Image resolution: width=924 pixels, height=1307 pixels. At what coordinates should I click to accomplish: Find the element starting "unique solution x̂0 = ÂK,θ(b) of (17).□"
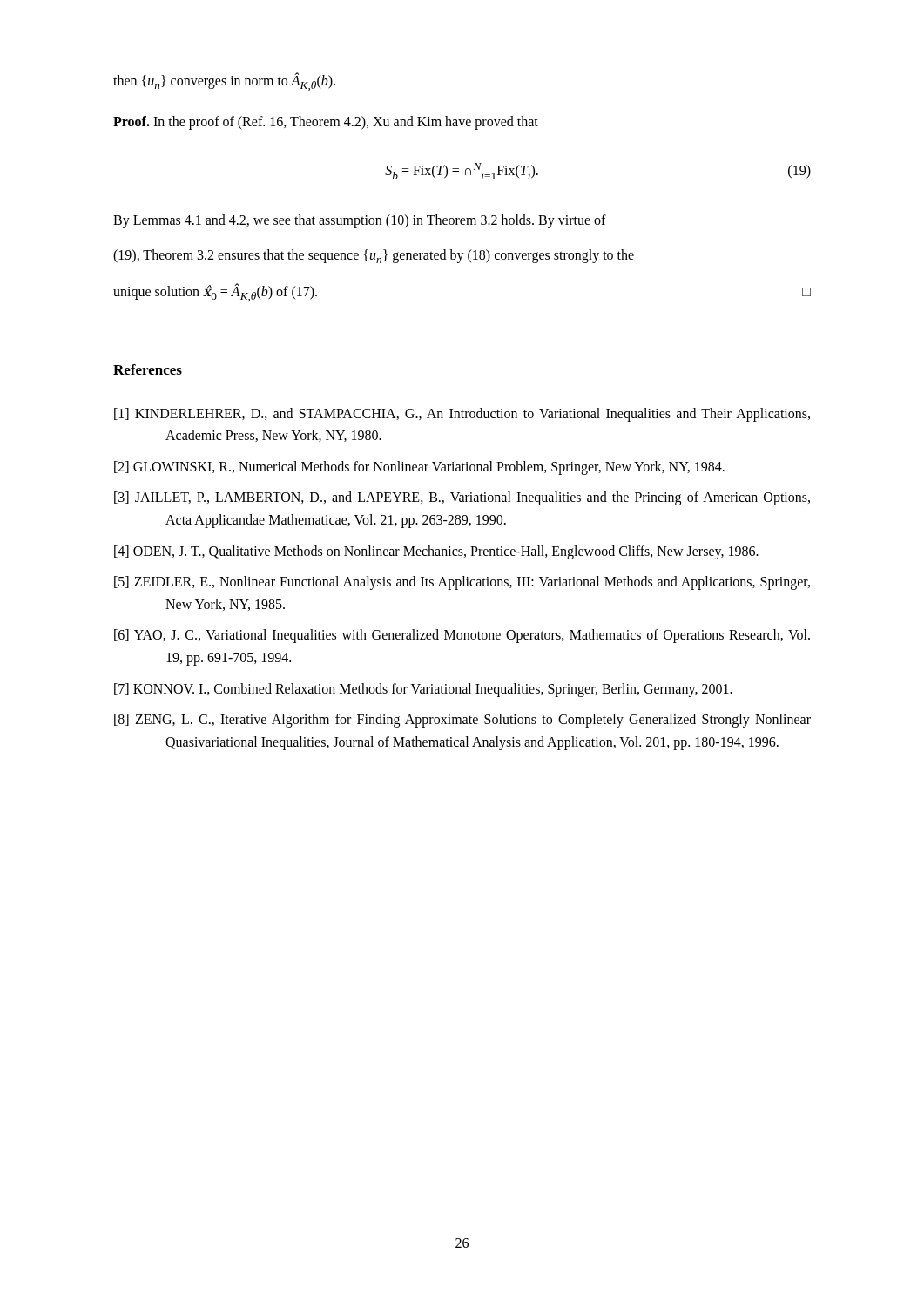[x=209, y=291]
